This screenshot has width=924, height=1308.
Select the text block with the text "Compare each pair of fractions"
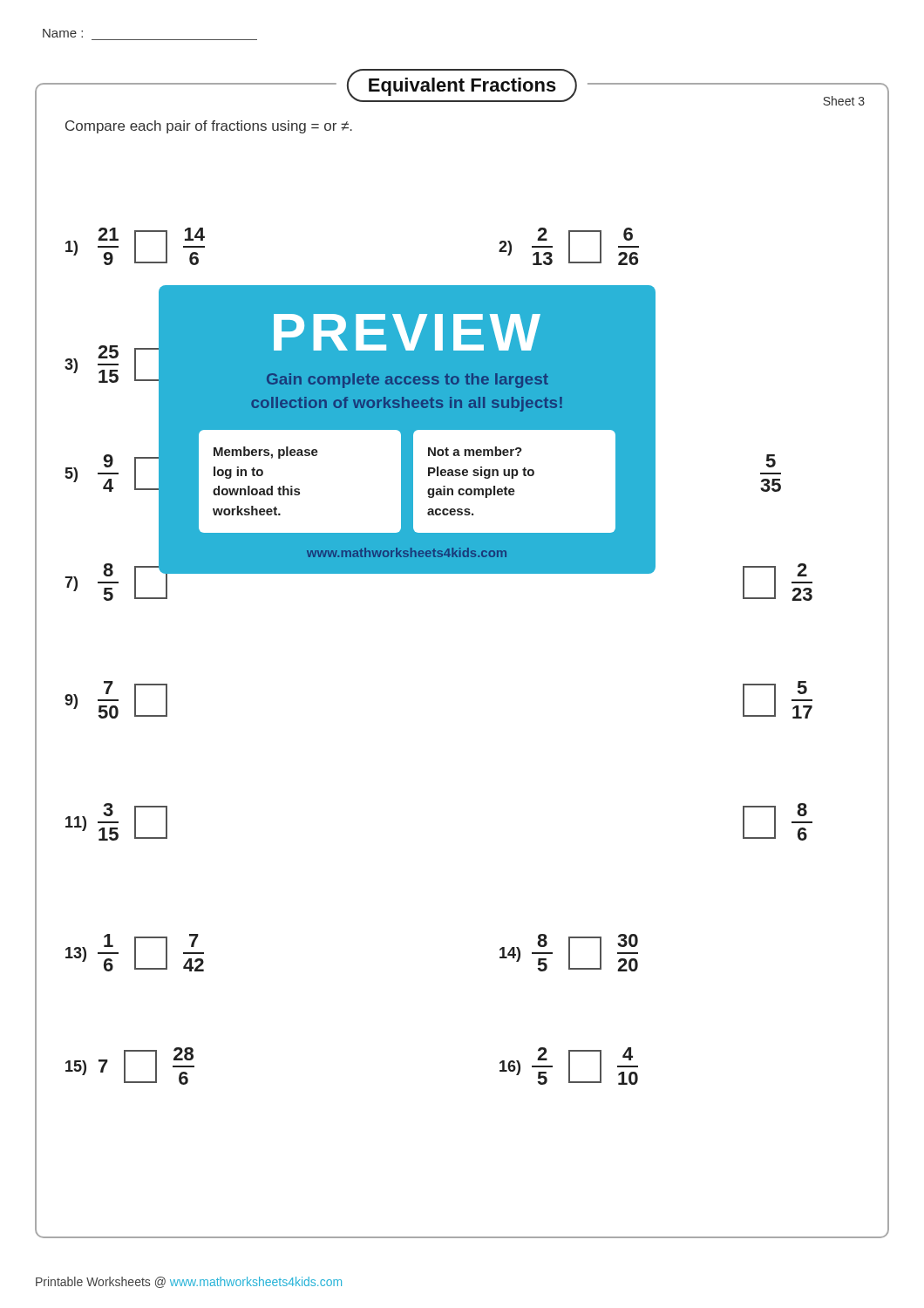(209, 126)
